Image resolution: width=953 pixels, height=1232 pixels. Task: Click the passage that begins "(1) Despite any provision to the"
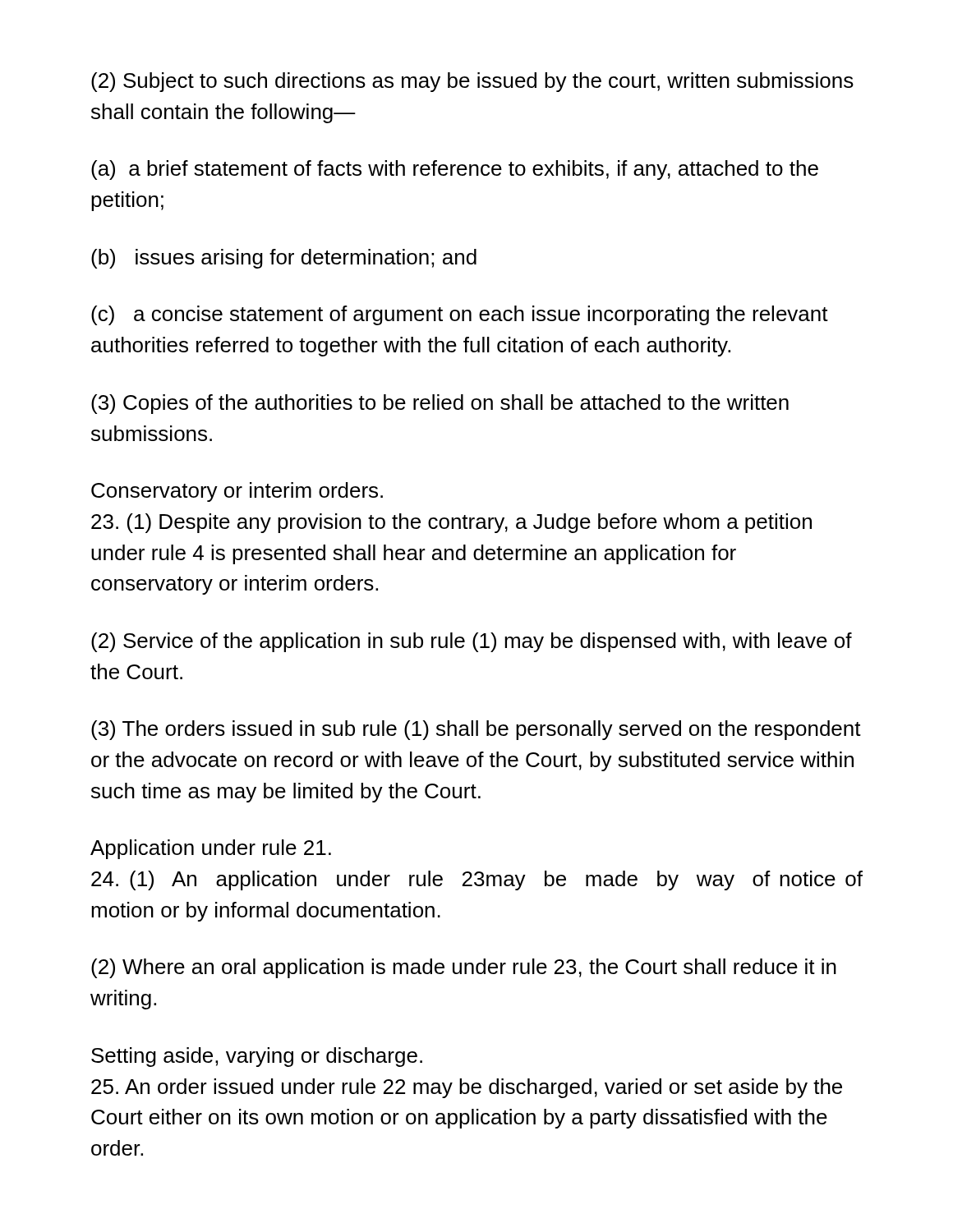452,552
